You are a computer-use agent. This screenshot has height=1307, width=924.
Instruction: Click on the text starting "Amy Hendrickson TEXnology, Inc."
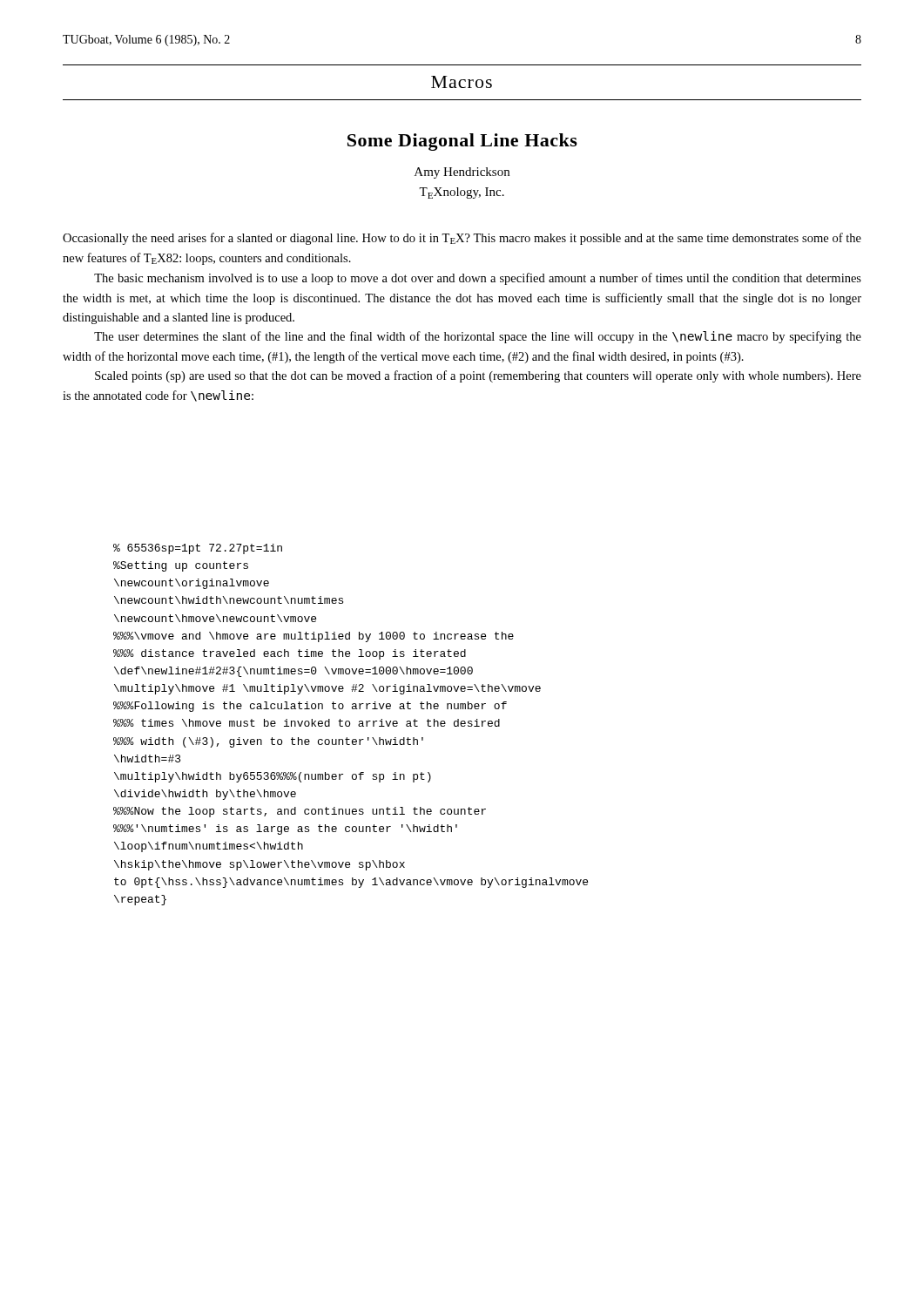(462, 182)
